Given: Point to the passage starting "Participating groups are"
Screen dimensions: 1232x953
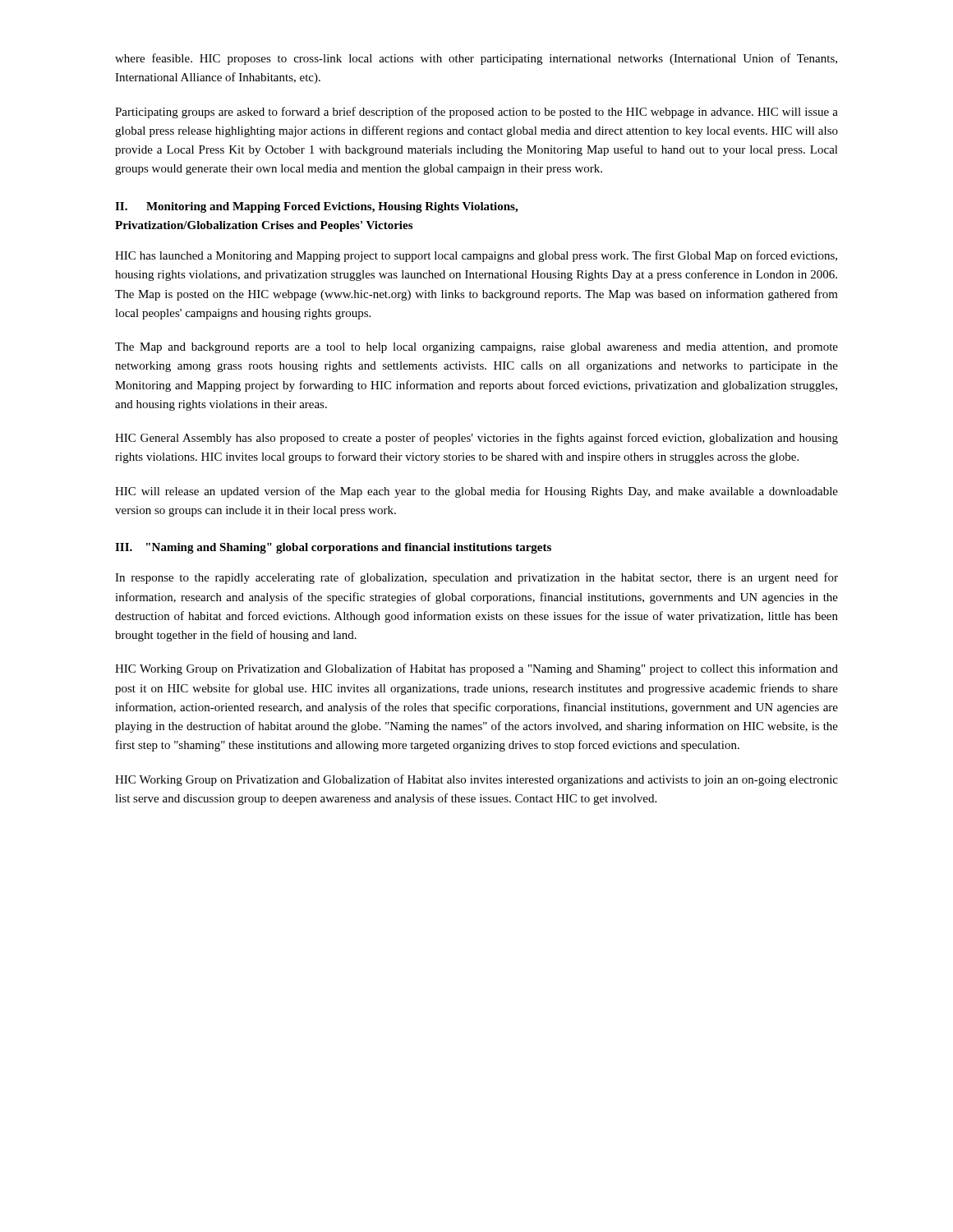Looking at the screenshot, I should tap(476, 140).
